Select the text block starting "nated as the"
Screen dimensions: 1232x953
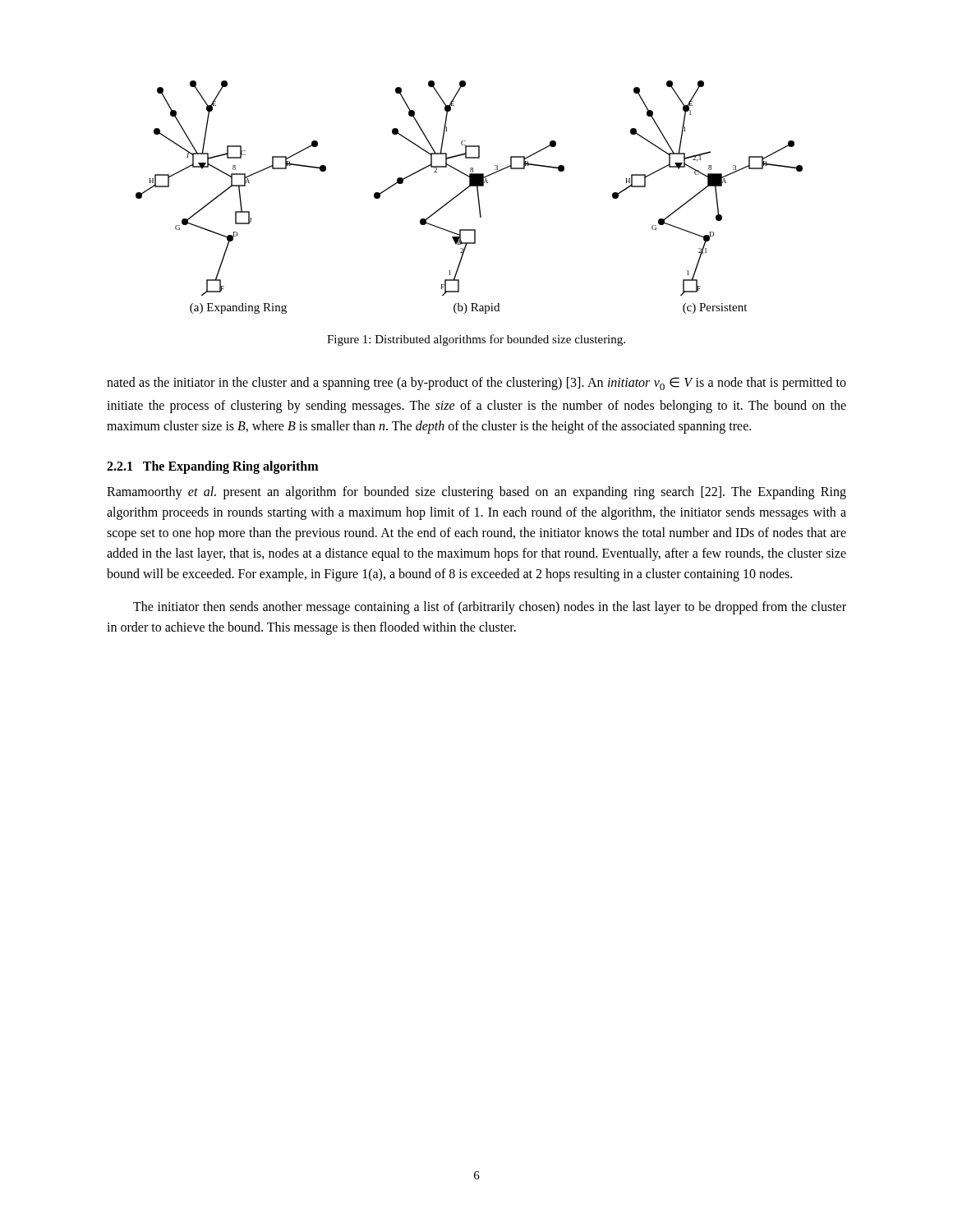pyautogui.click(x=476, y=404)
